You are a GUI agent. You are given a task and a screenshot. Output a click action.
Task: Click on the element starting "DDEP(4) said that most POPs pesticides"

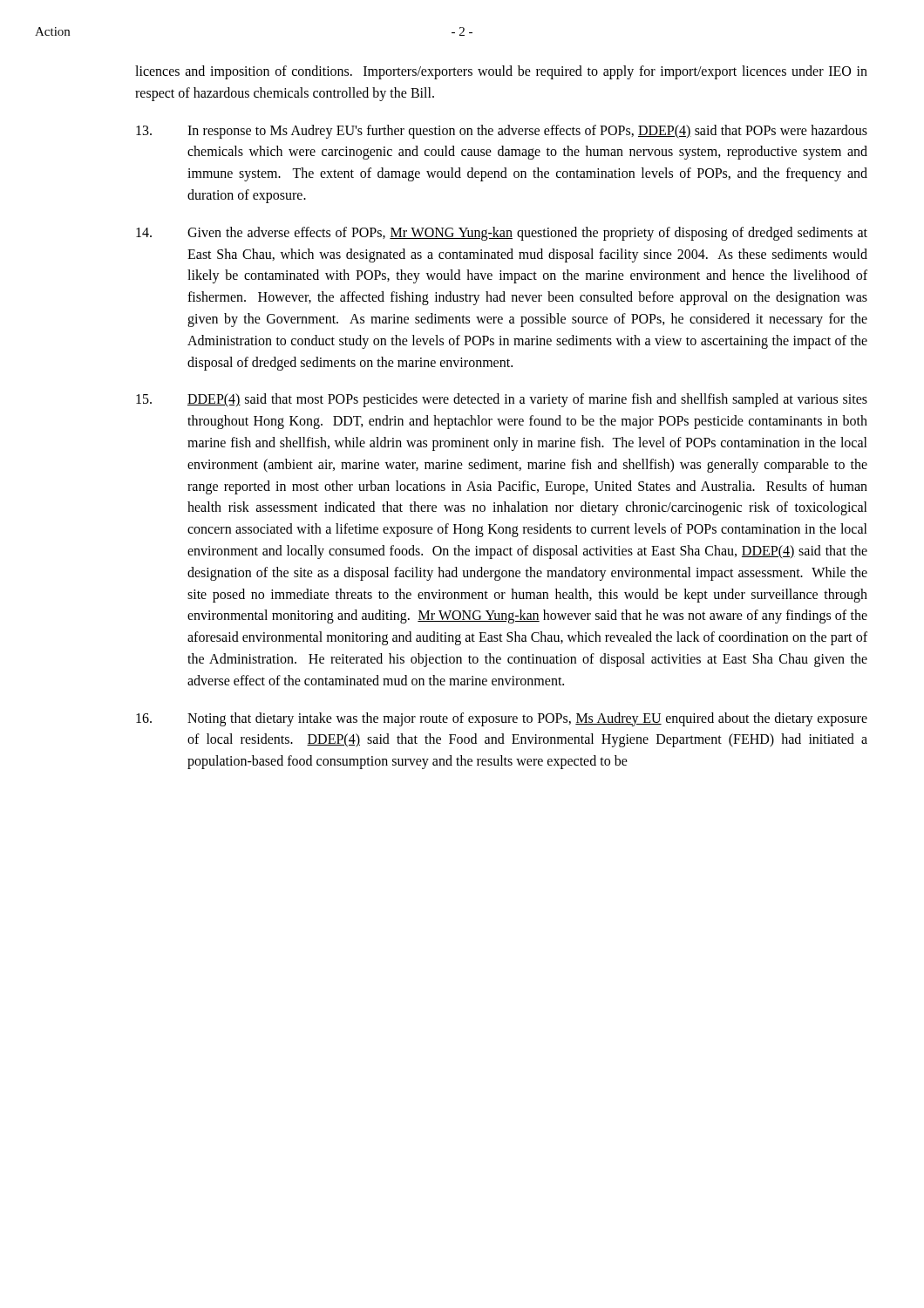pos(501,541)
